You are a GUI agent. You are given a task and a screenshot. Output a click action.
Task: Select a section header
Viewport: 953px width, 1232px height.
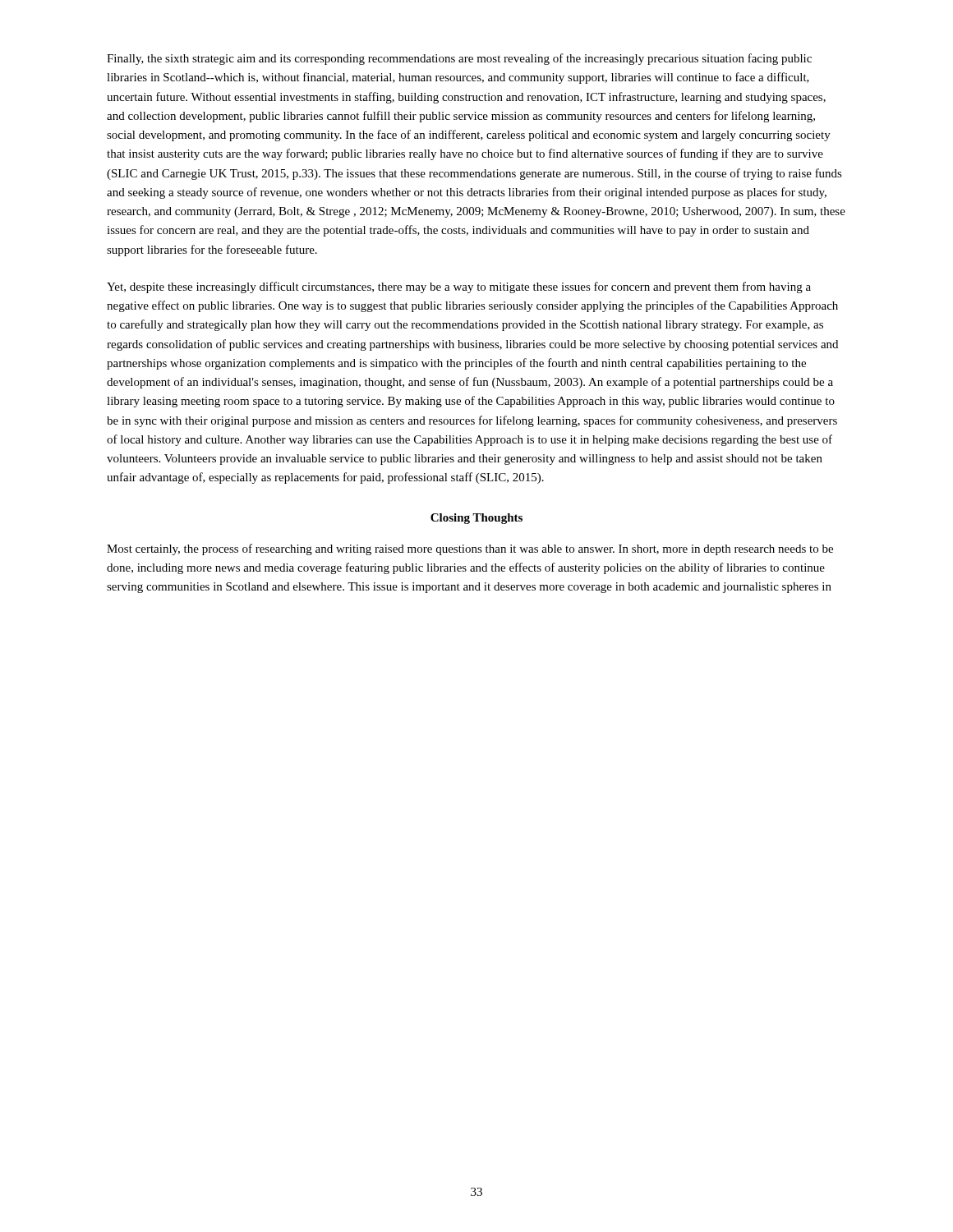(x=476, y=517)
